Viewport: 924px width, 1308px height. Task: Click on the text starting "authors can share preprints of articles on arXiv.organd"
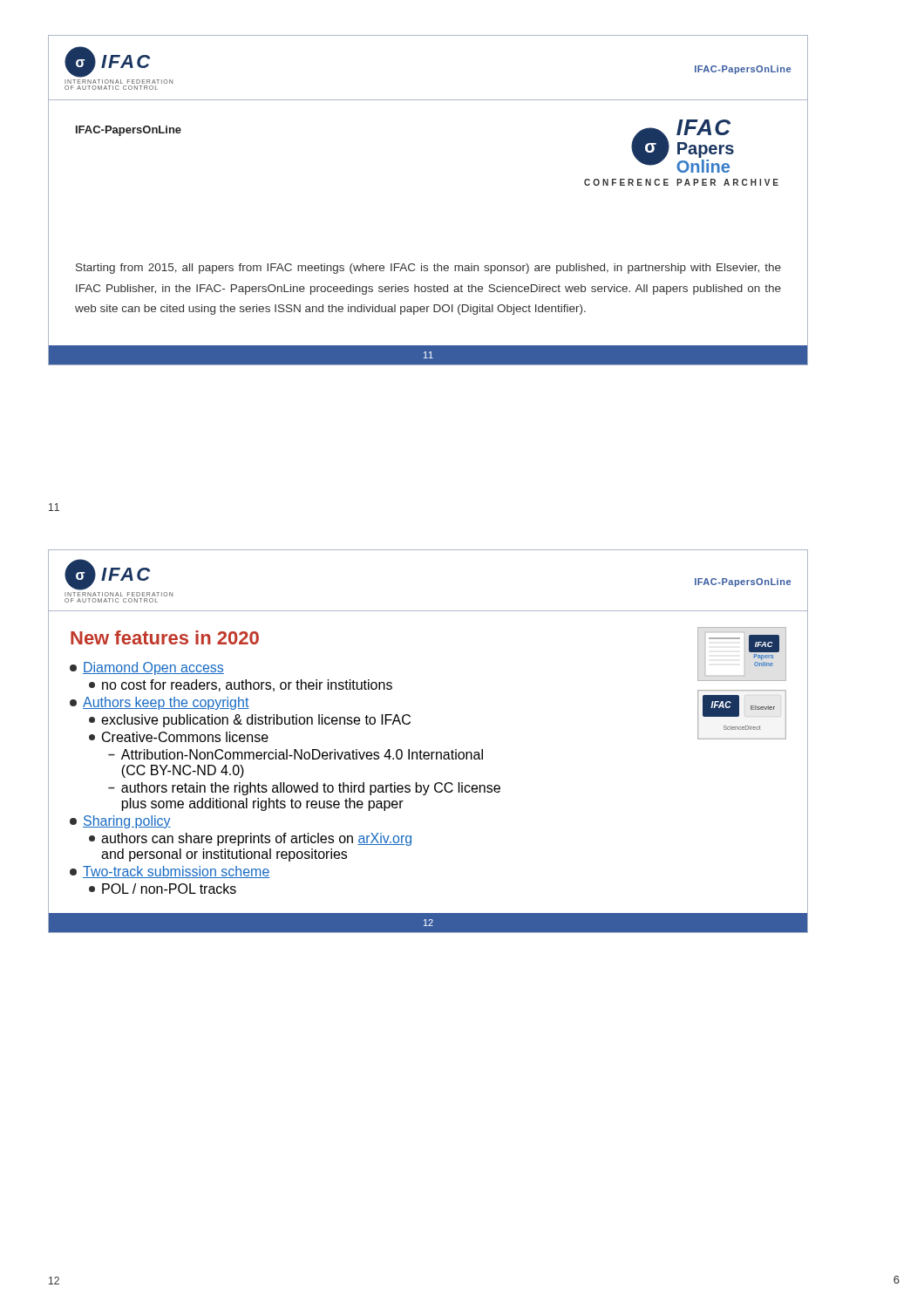pos(251,847)
